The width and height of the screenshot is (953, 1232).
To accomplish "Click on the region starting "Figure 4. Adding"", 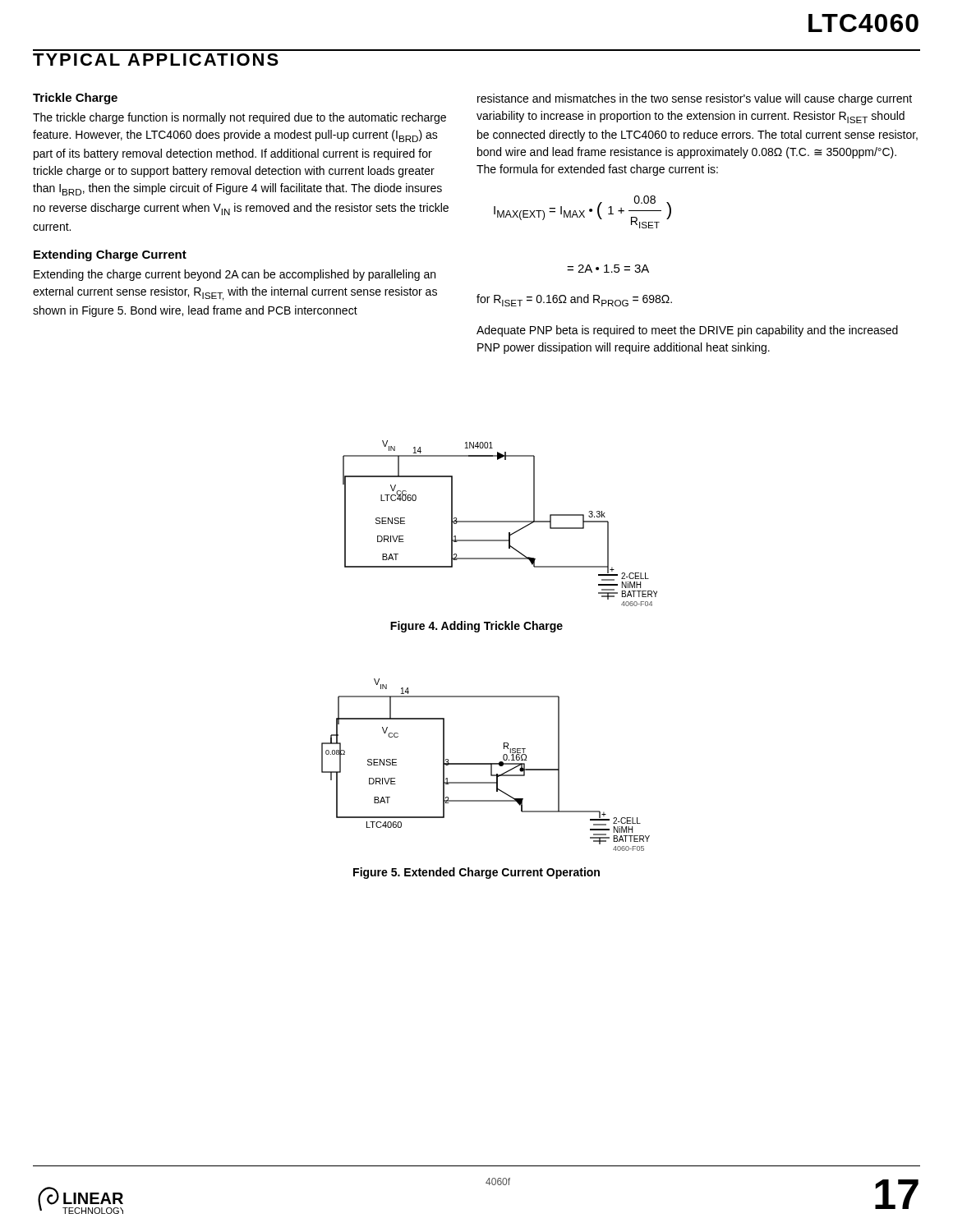I will (476, 626).
